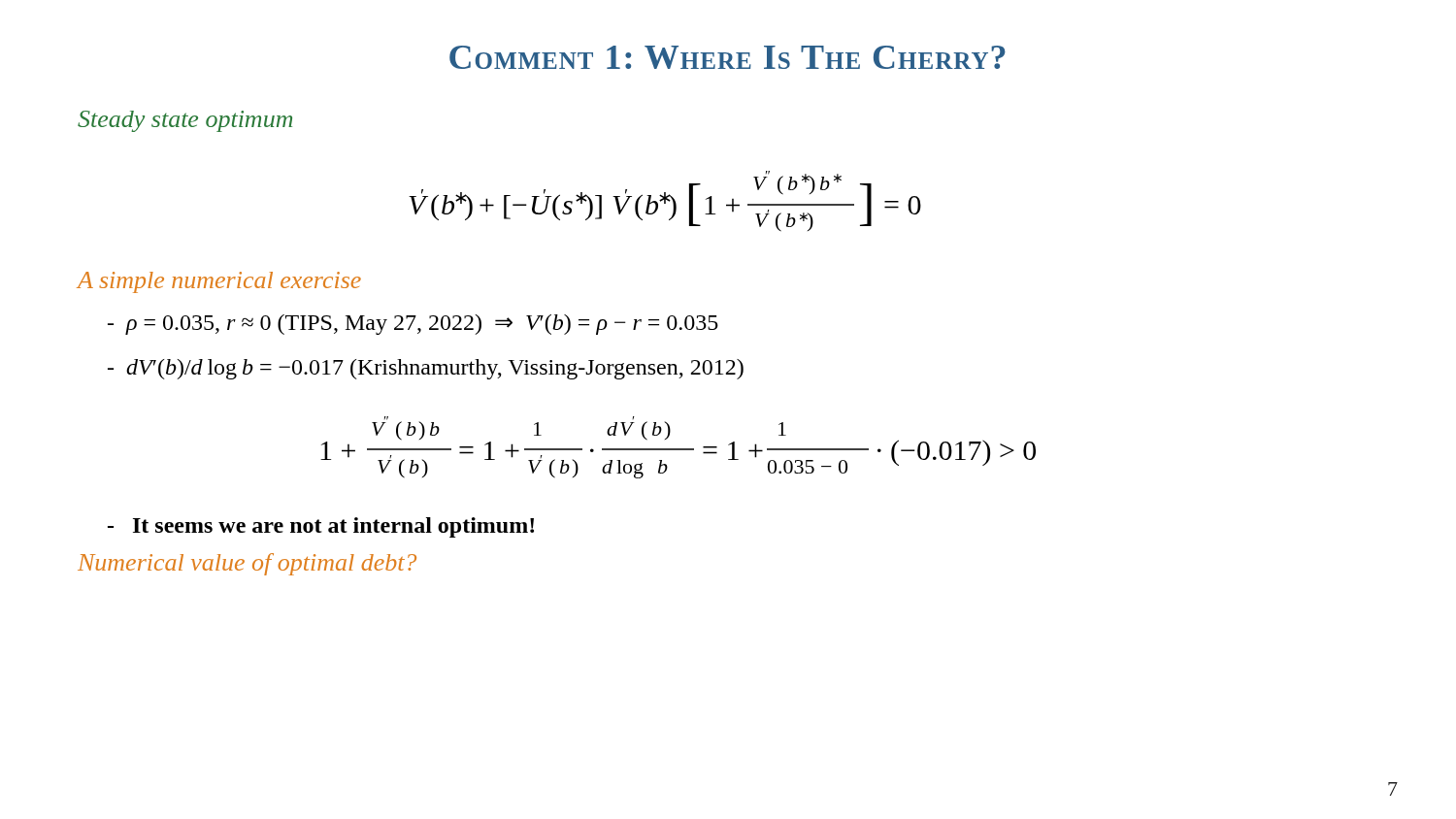Find the block on this page that starts "dV′(b)/d log b = −0.017 (Krishnamurthy,"
1456x819 pixels.
[x=425, y=367]
